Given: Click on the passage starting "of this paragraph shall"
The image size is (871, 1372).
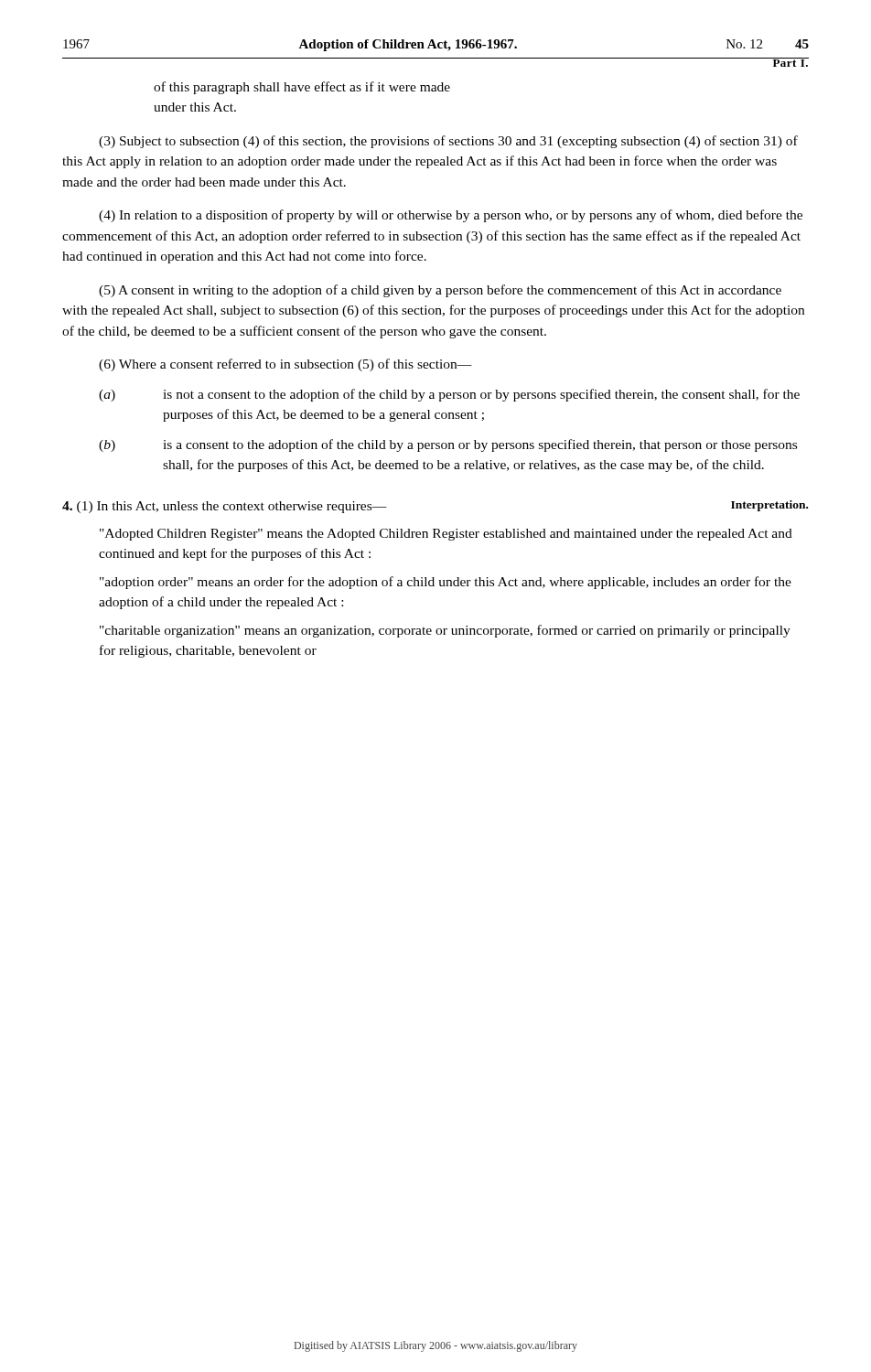Looking at the screenshot, I should [302, 97].
